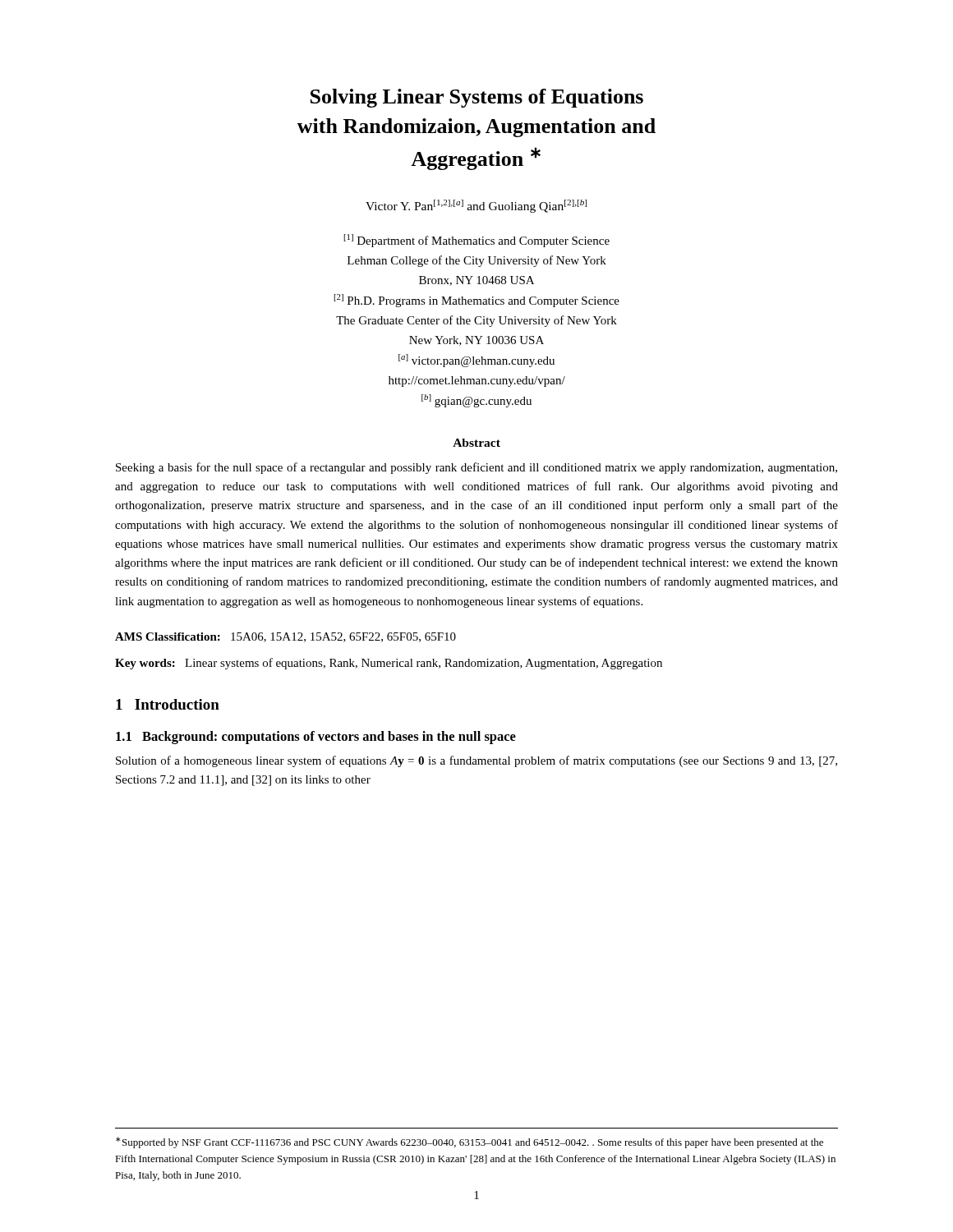Find the block starting "Key words: Linear systems of equations, Rank, Numerical"

(x=389, y=663)
